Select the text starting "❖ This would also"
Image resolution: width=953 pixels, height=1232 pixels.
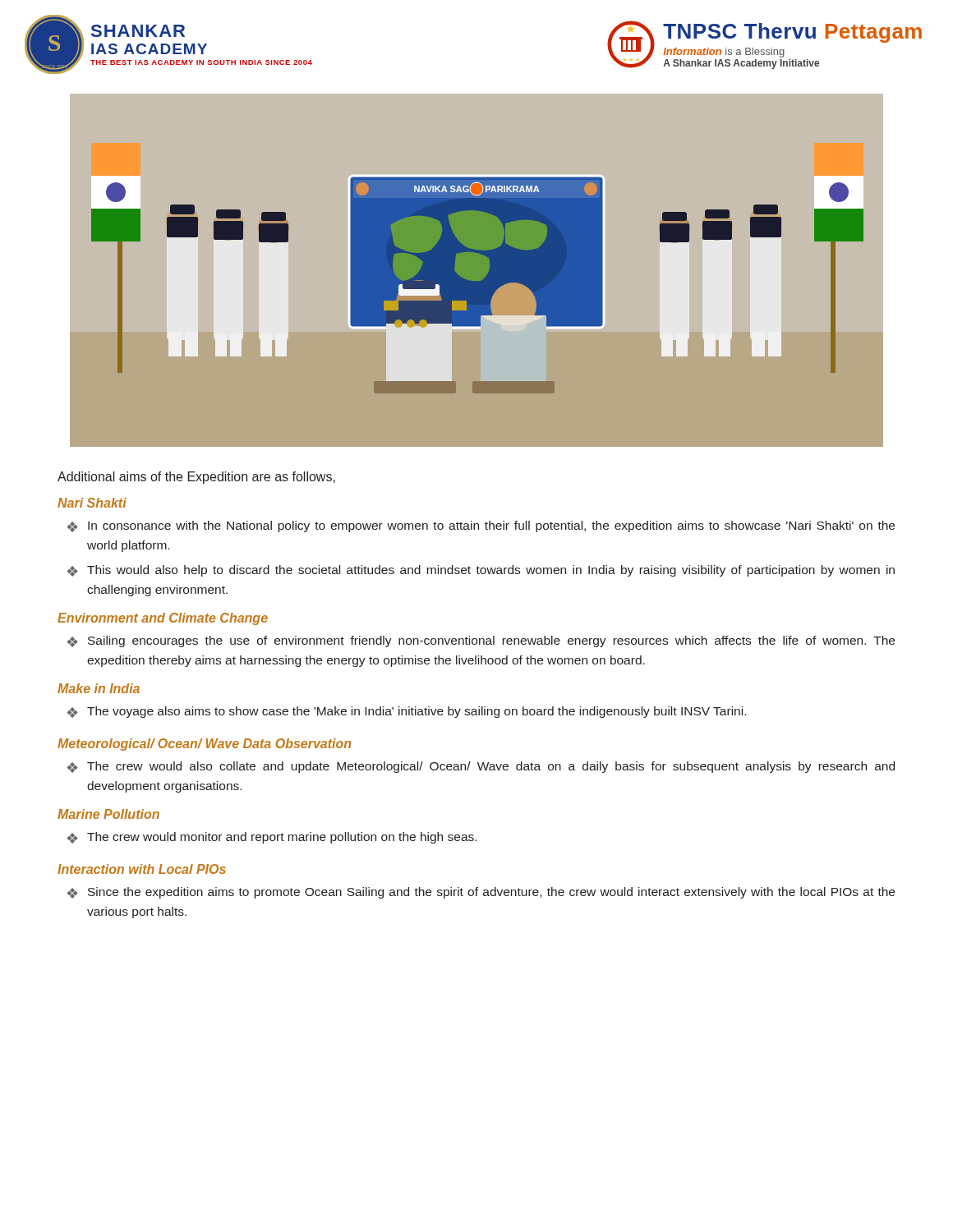(481, 580)
